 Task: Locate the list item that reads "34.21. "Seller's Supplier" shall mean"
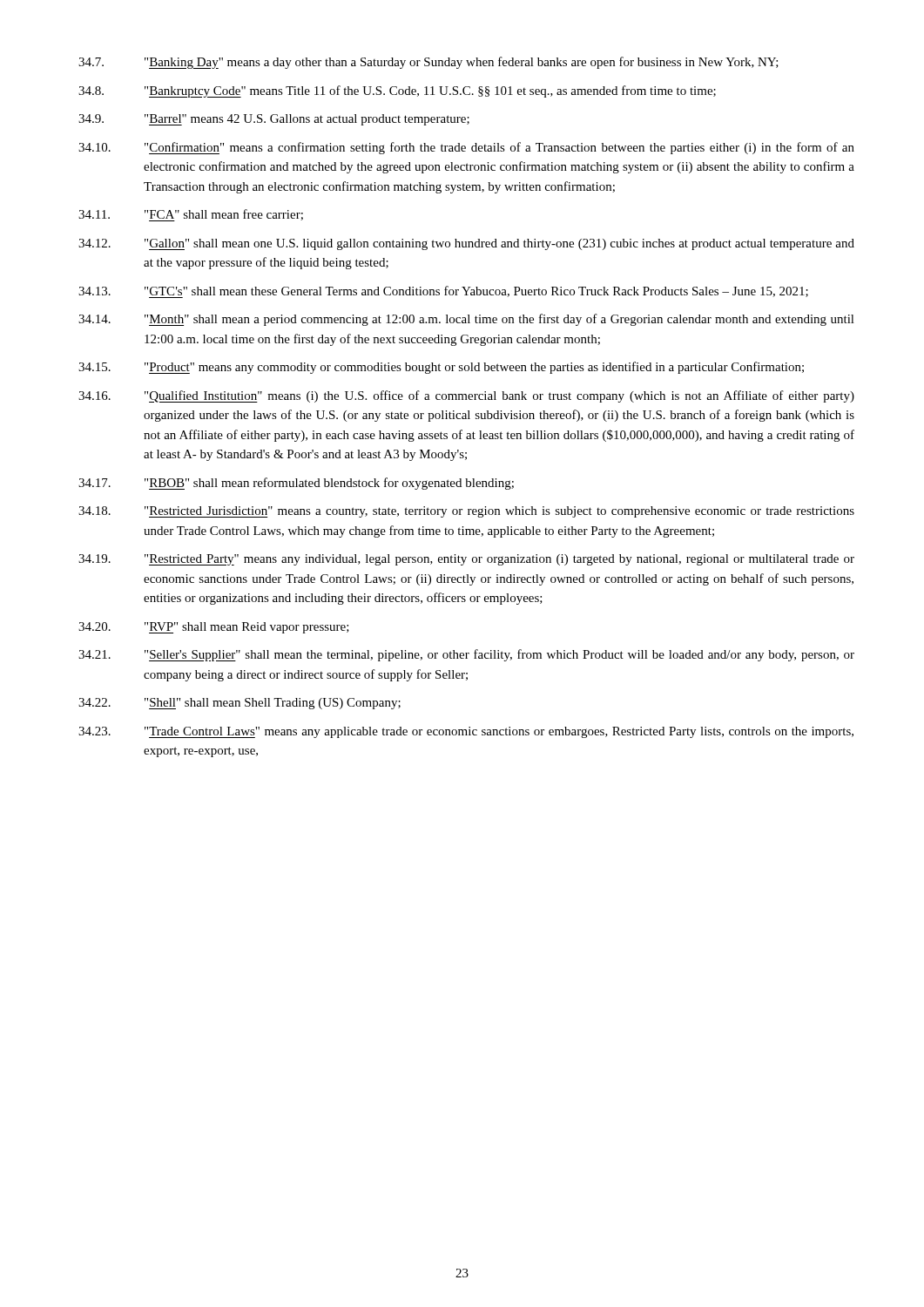(466, 664)
